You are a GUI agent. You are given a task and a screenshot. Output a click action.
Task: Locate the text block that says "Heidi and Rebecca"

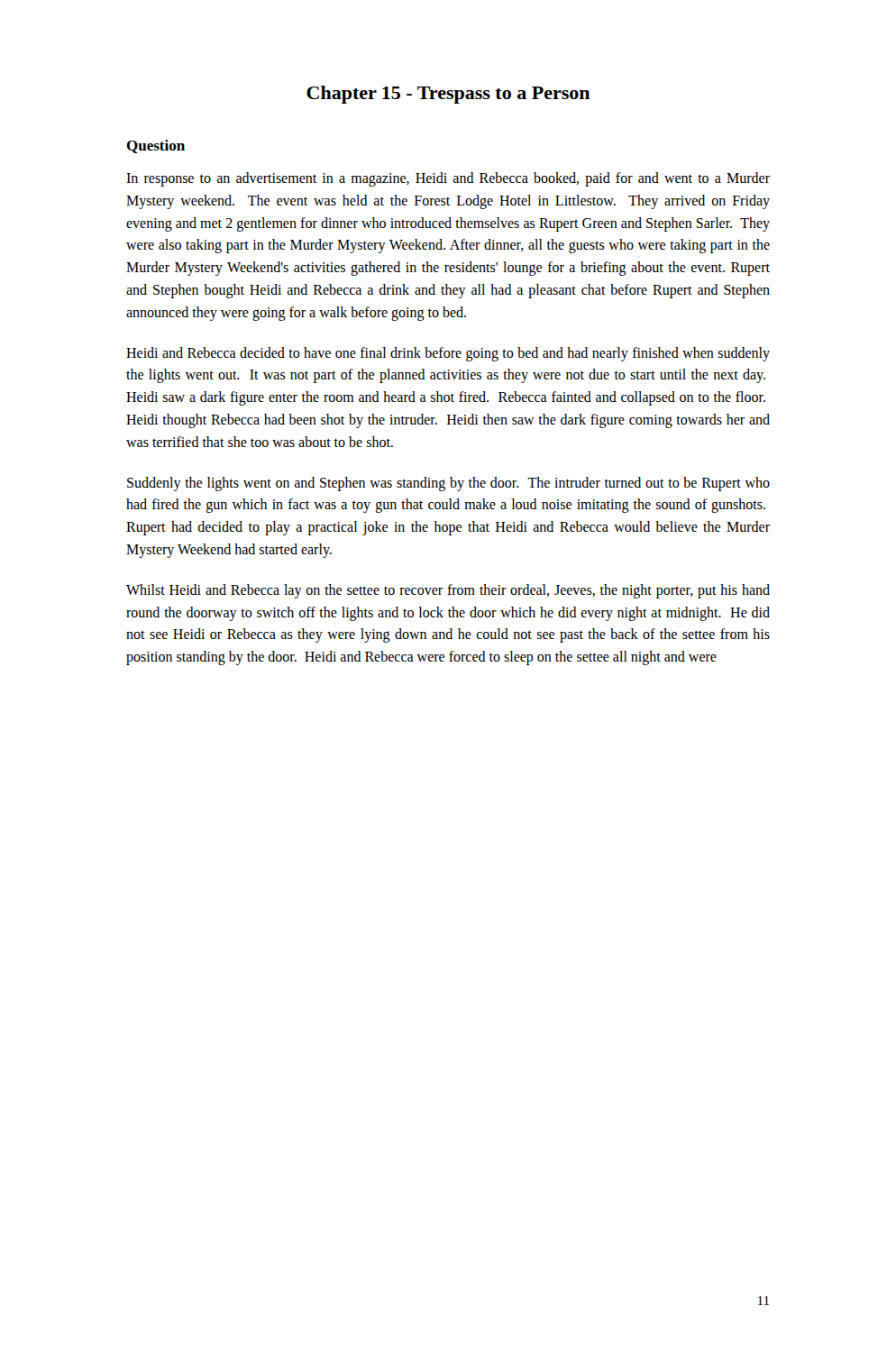448,397
